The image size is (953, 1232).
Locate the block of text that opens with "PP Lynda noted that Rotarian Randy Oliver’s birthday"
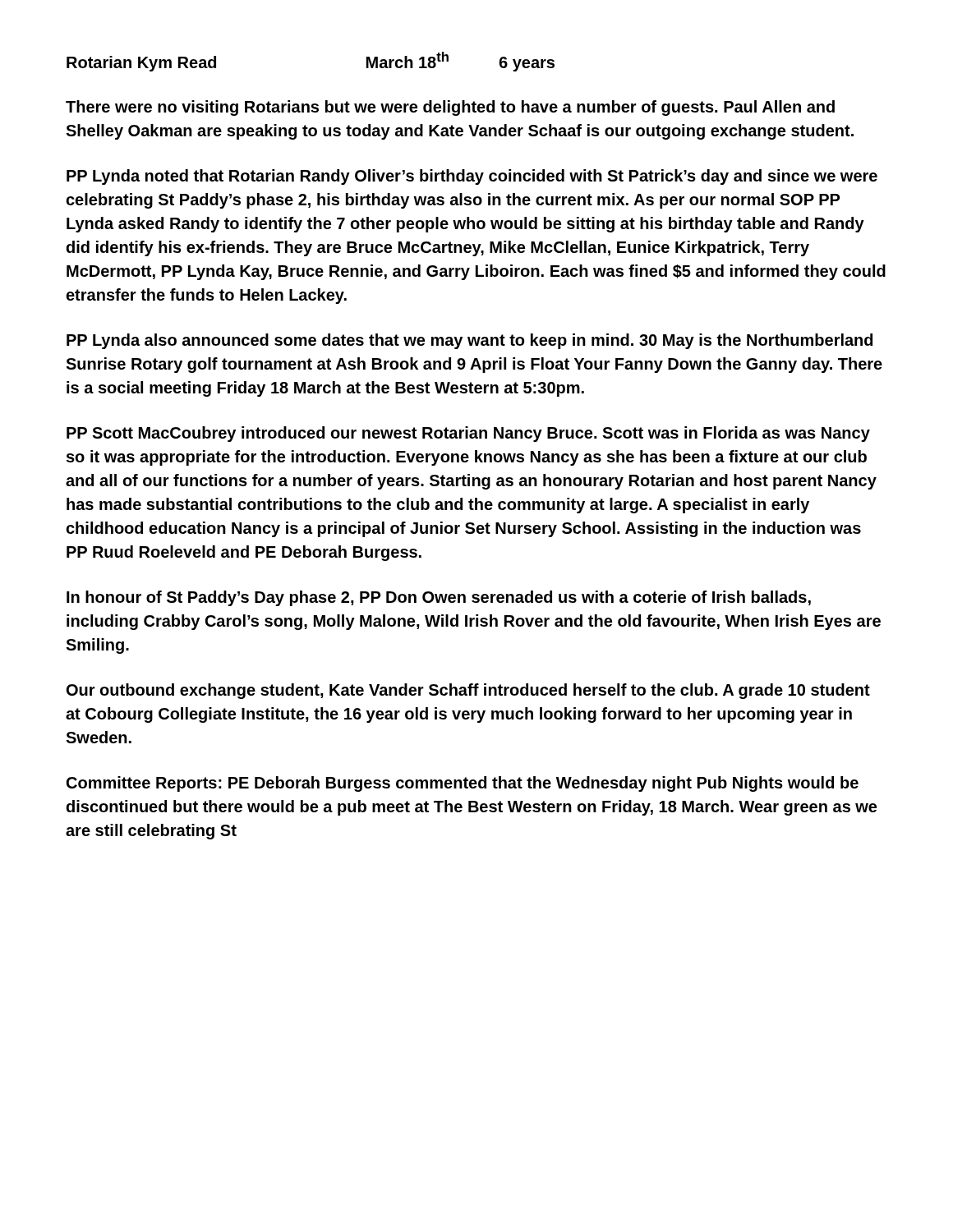(476, 235)
